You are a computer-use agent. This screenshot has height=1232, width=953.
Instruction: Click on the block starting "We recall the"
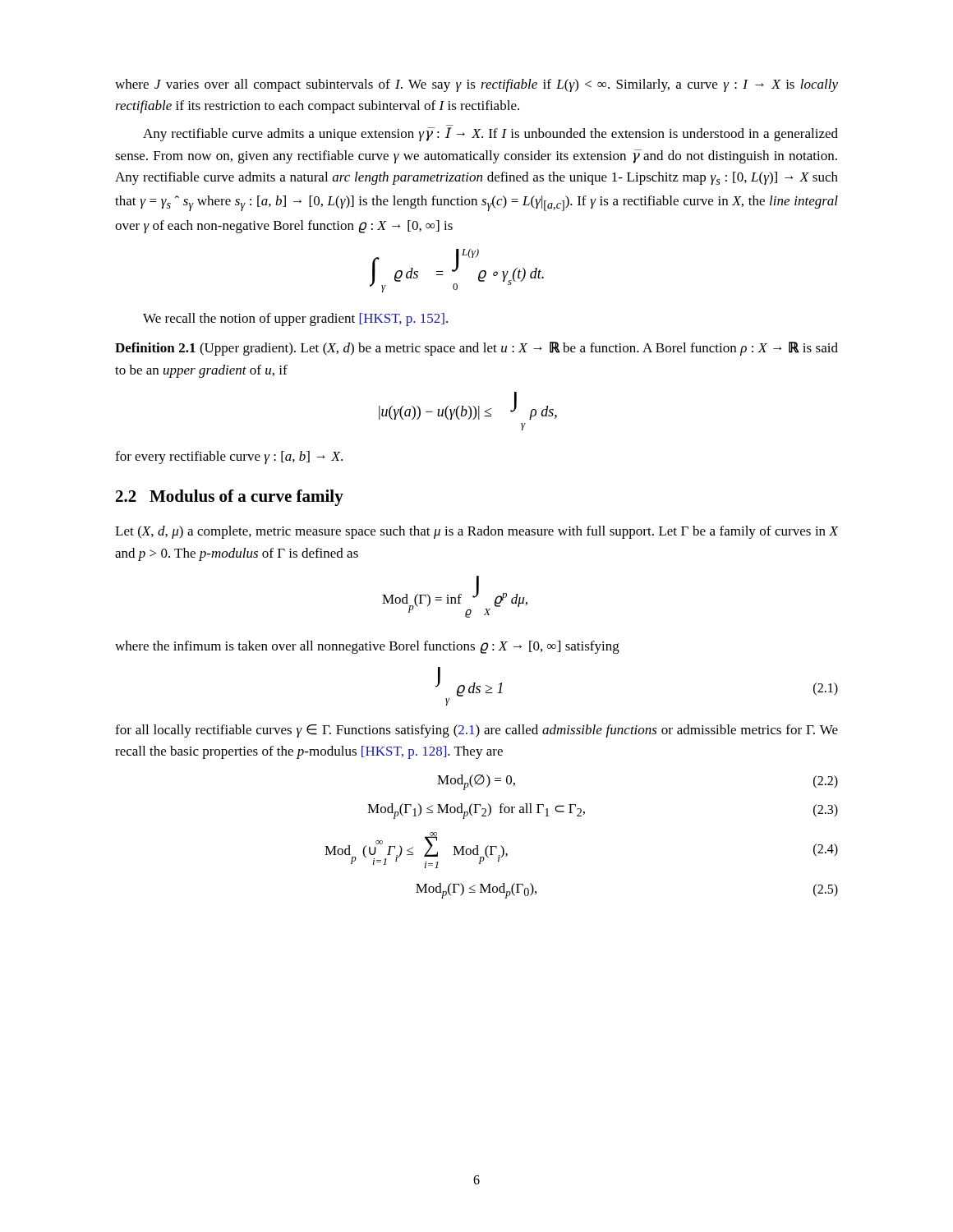(x=296, y=318)
